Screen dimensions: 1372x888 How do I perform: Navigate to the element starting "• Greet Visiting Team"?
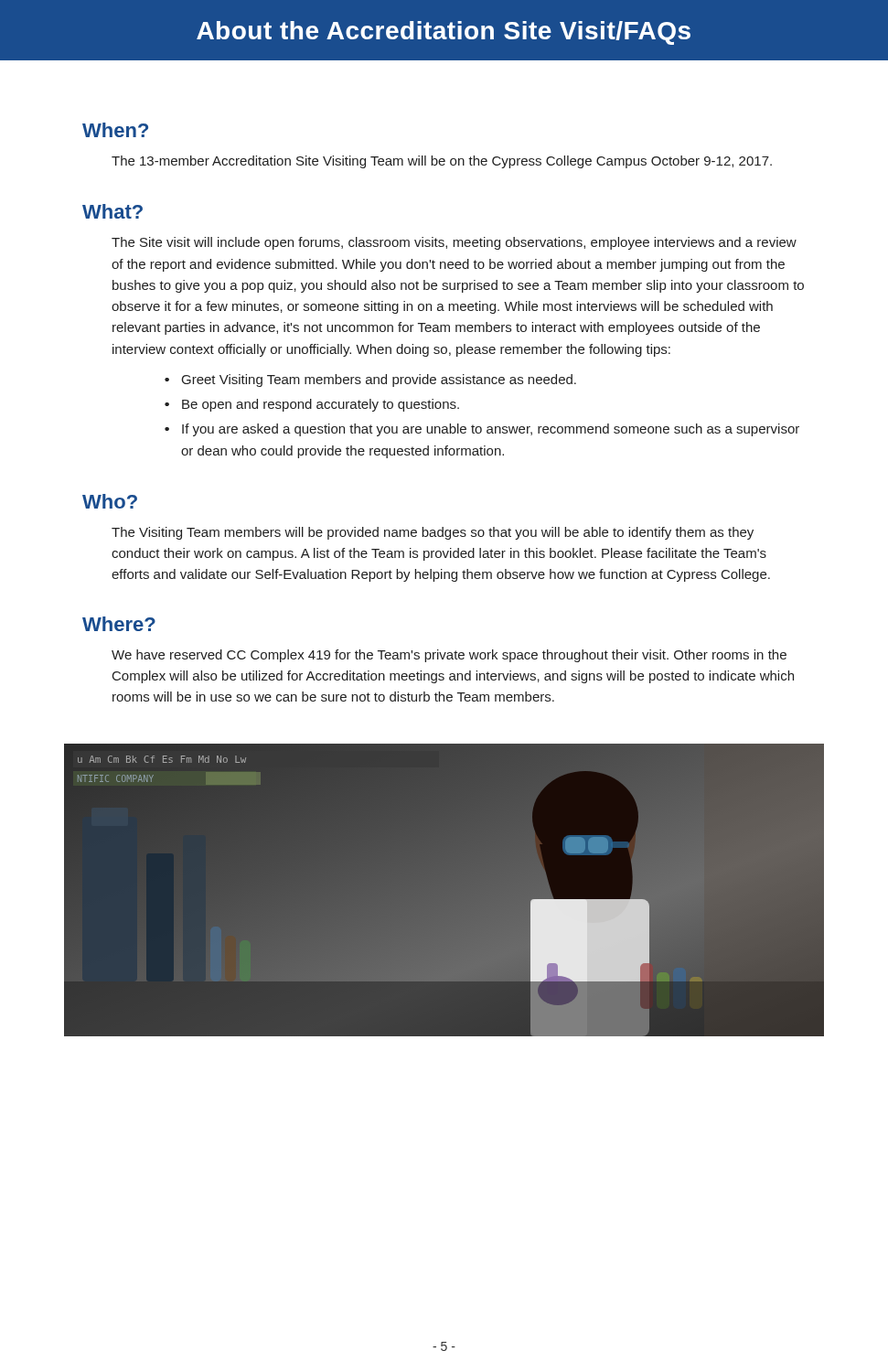(x=371, y=379)
